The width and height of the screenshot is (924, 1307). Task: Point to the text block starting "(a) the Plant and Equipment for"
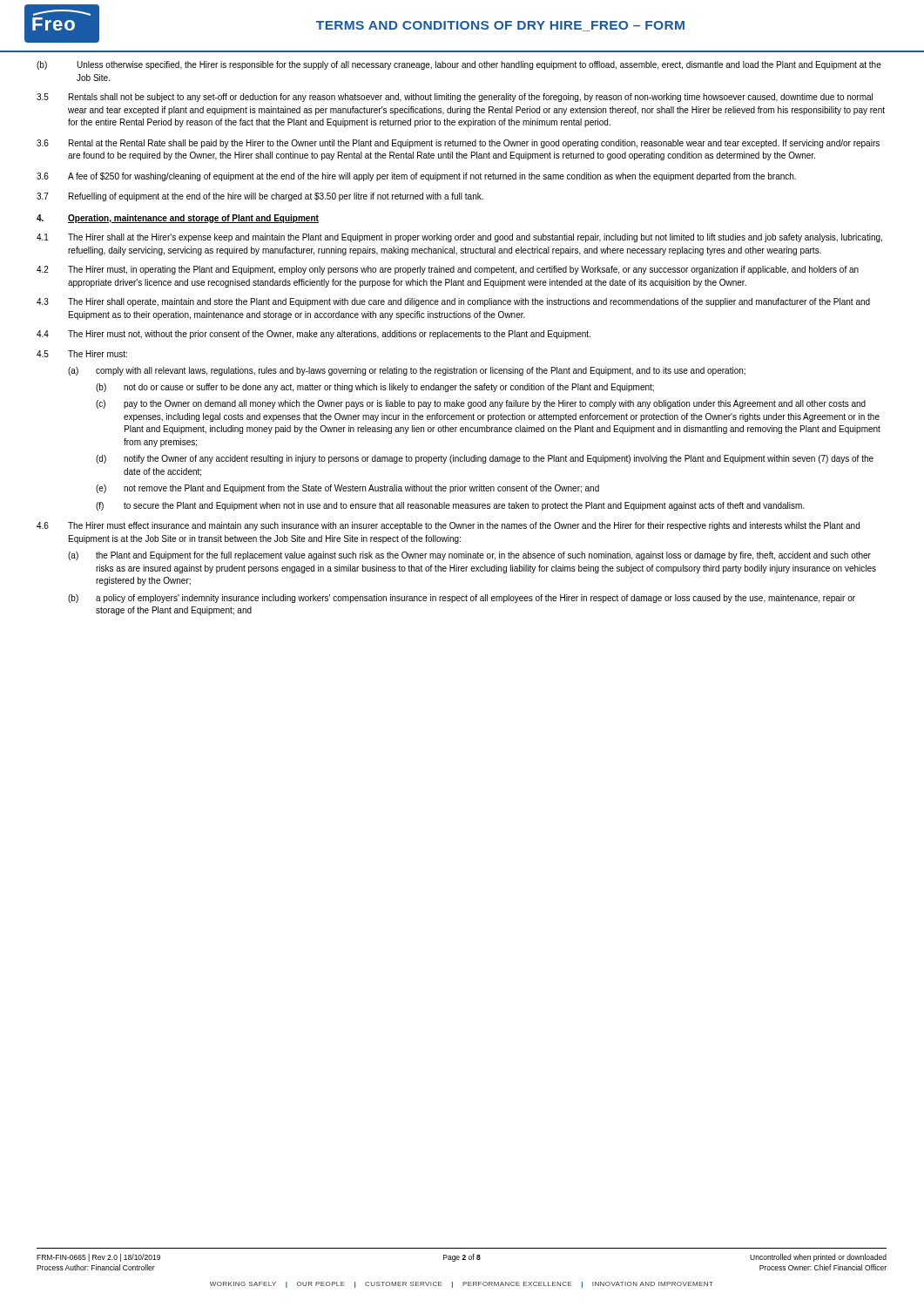click(477, 569)
